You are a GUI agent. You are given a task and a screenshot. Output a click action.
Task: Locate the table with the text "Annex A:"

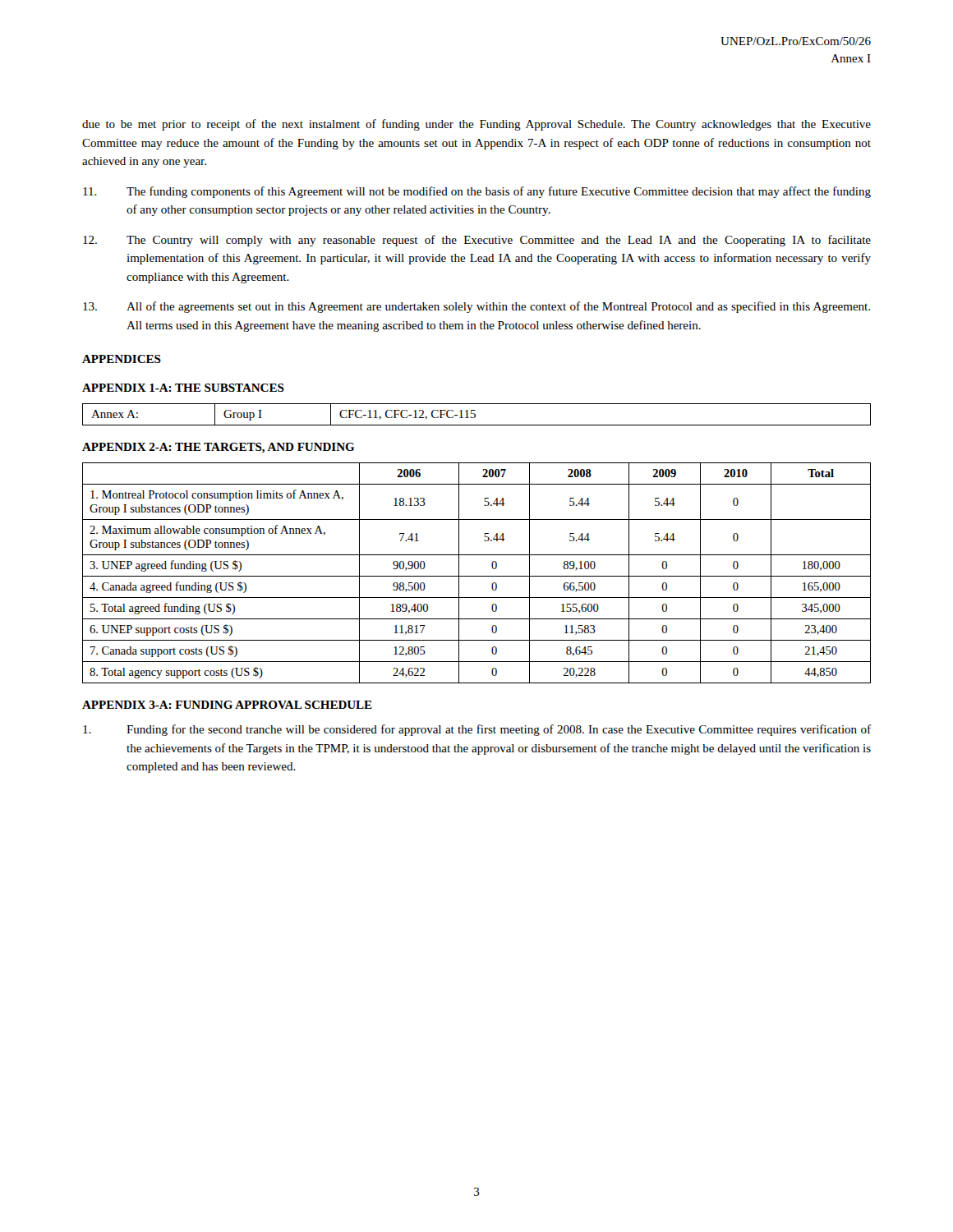point(476,414)
